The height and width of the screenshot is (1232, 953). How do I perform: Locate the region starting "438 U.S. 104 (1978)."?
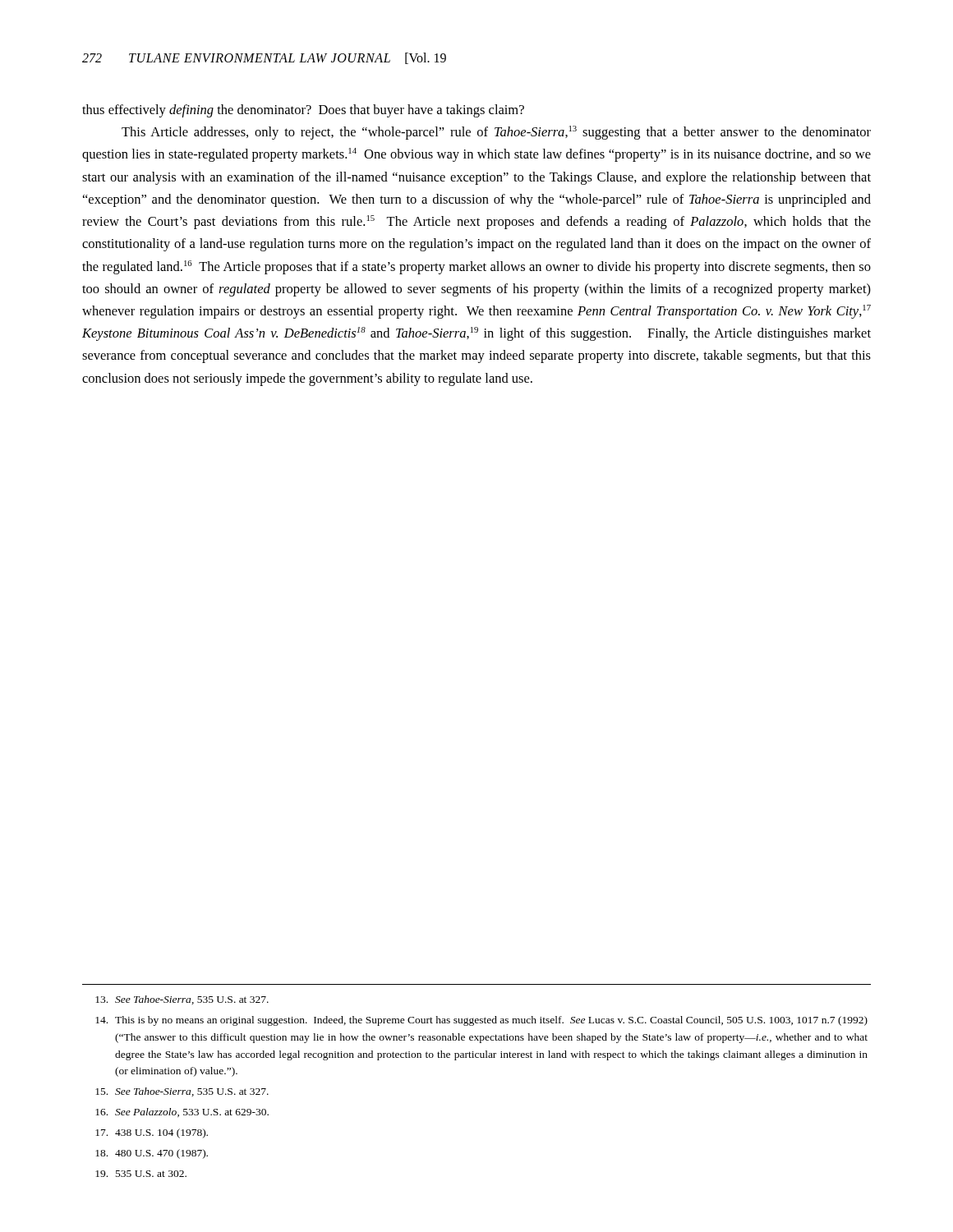[152, 1133]
